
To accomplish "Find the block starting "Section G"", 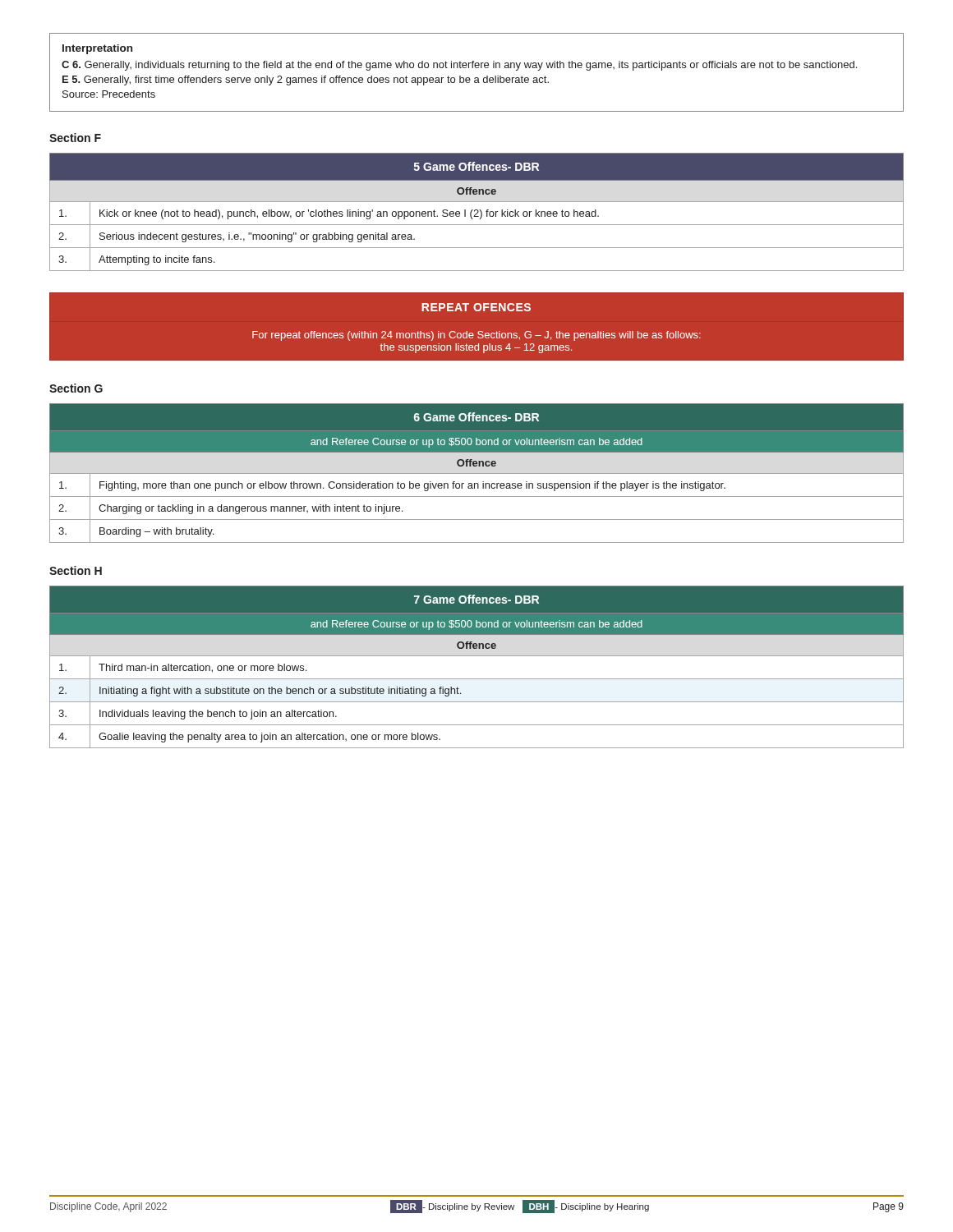I will 76,389.
